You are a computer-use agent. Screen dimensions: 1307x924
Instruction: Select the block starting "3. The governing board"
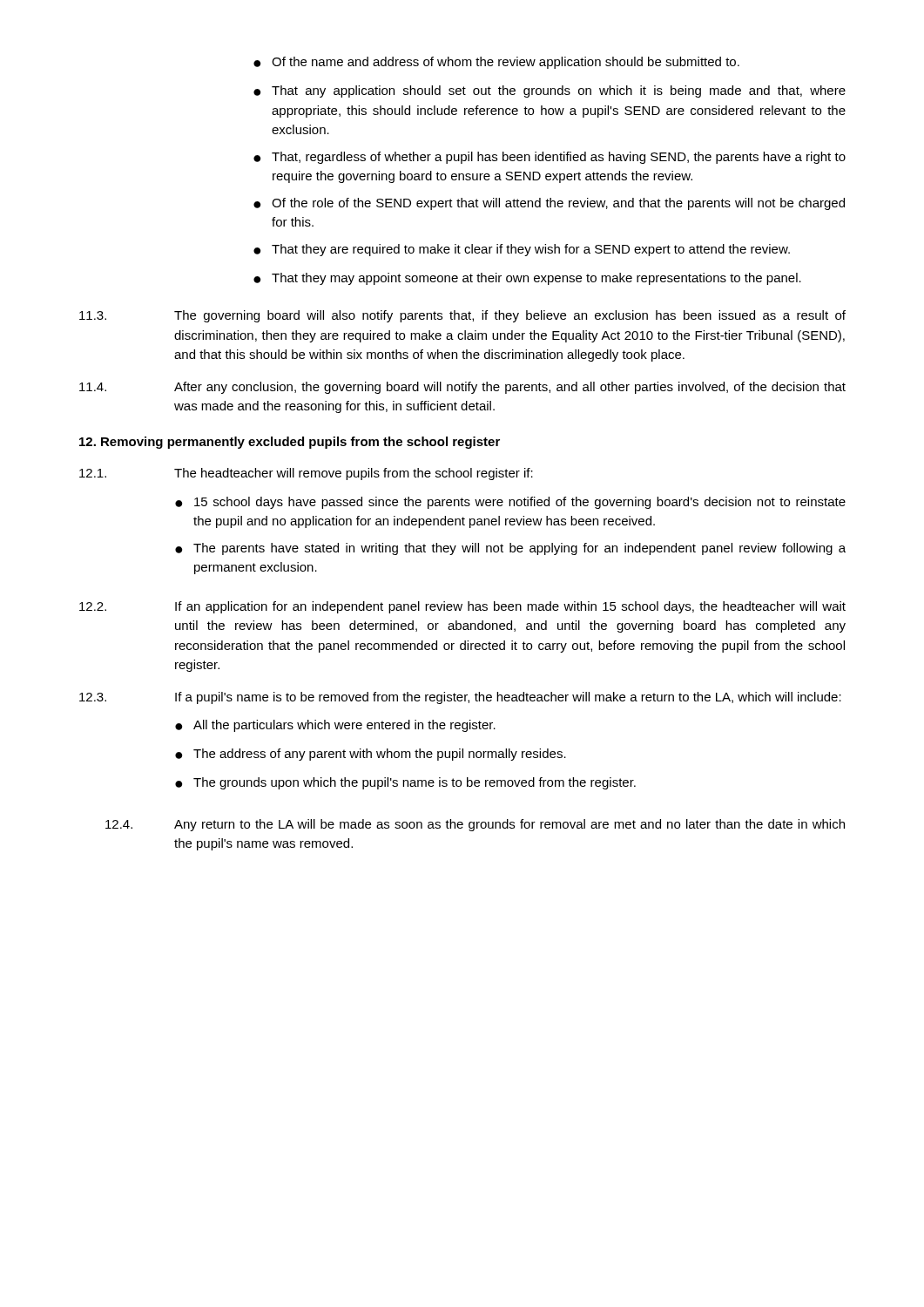click(462, 335)
